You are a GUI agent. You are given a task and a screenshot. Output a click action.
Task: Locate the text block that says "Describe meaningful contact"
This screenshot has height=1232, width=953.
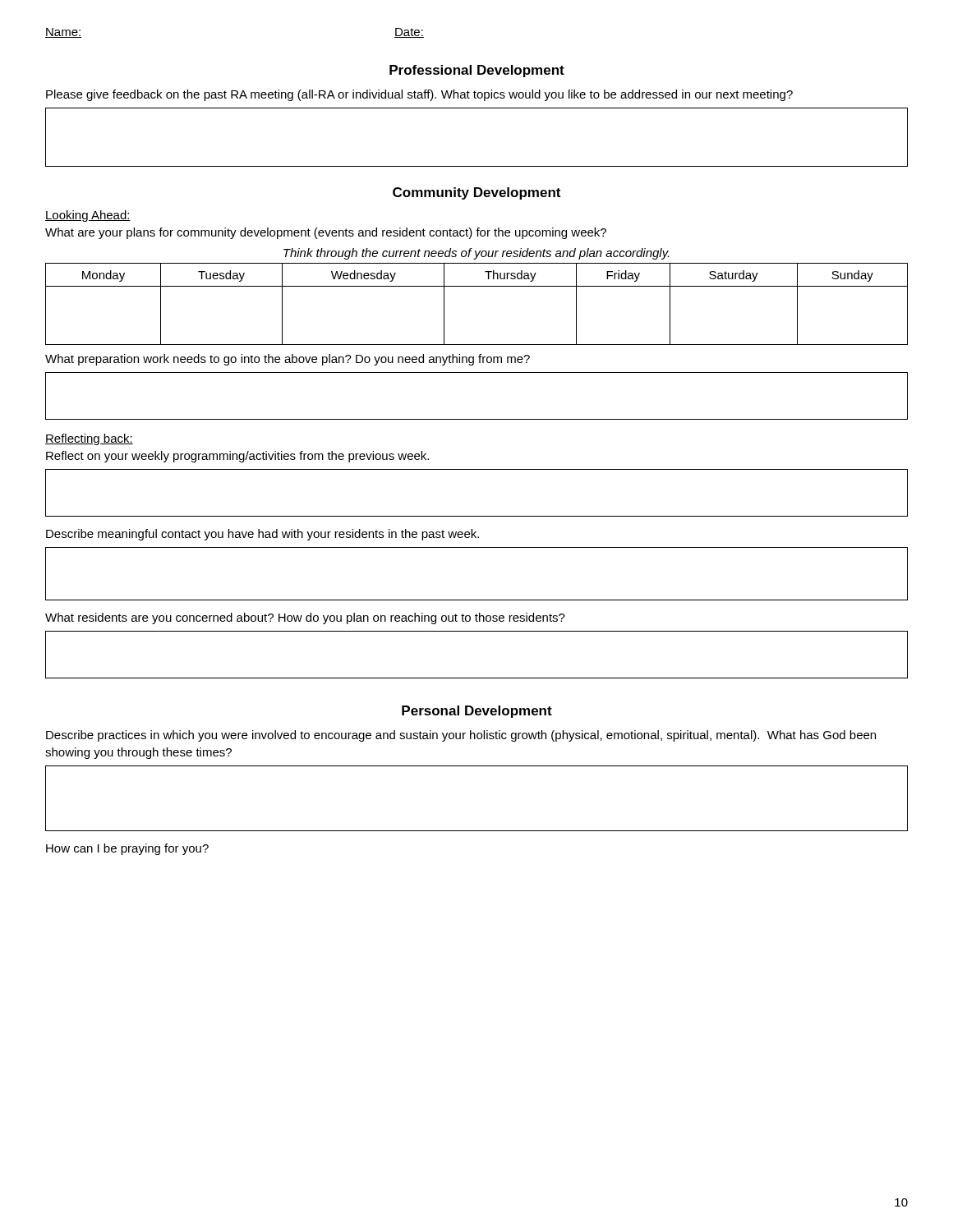click(263, 533)
